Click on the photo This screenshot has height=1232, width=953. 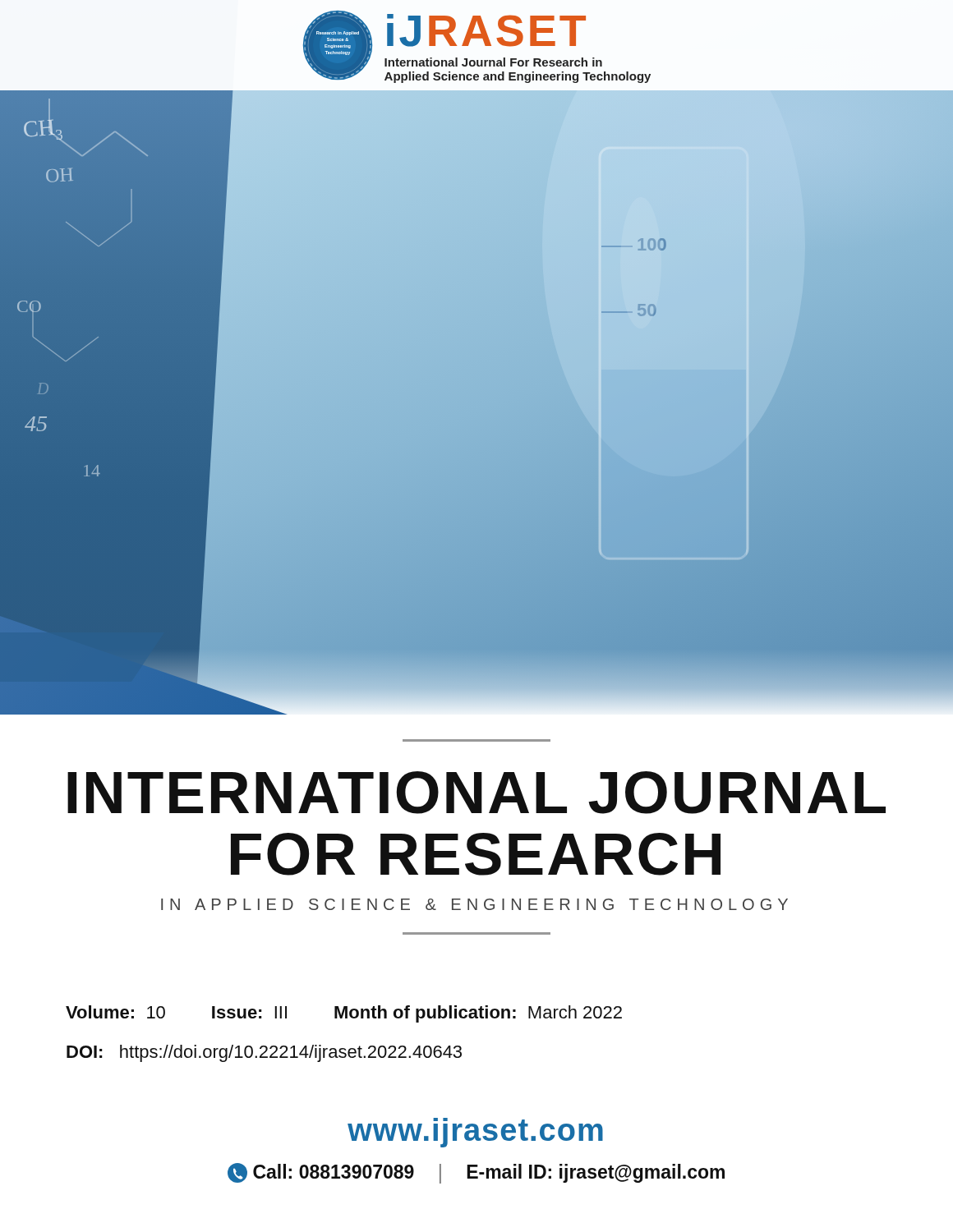pos(476,357)
